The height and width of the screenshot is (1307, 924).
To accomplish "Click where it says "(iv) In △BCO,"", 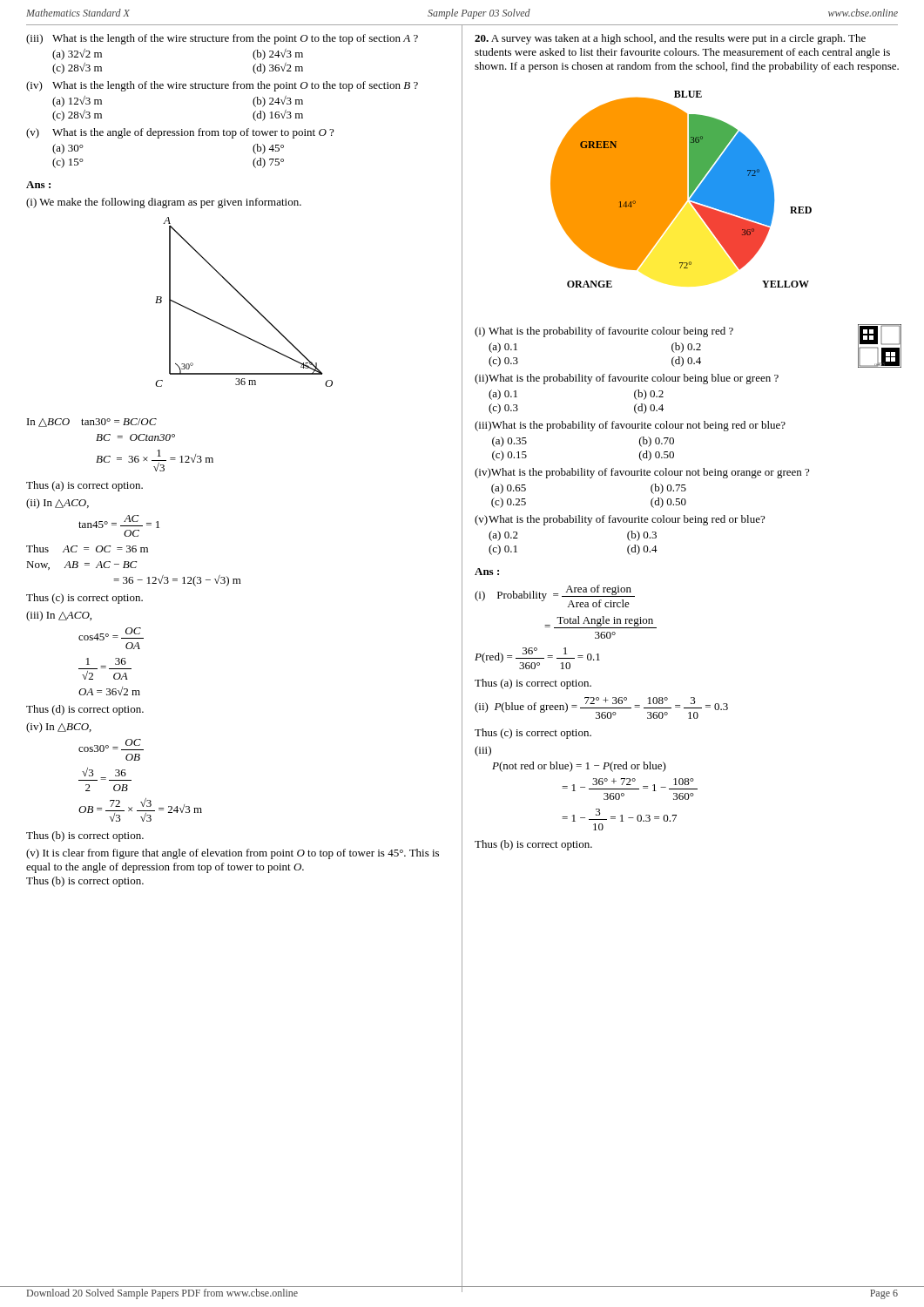I will click(59, 726).
